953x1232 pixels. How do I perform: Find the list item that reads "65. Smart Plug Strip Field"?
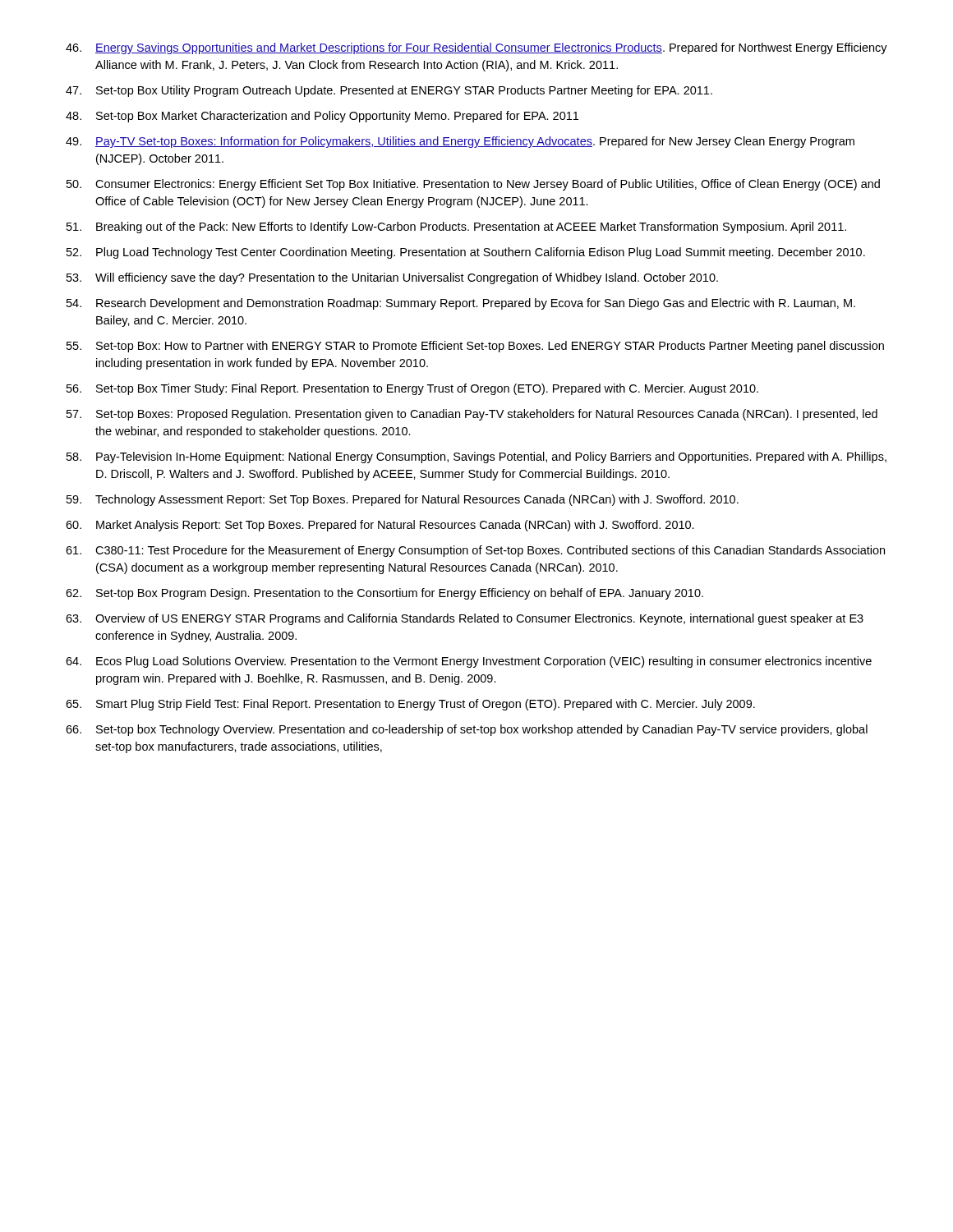click(476, 705)
